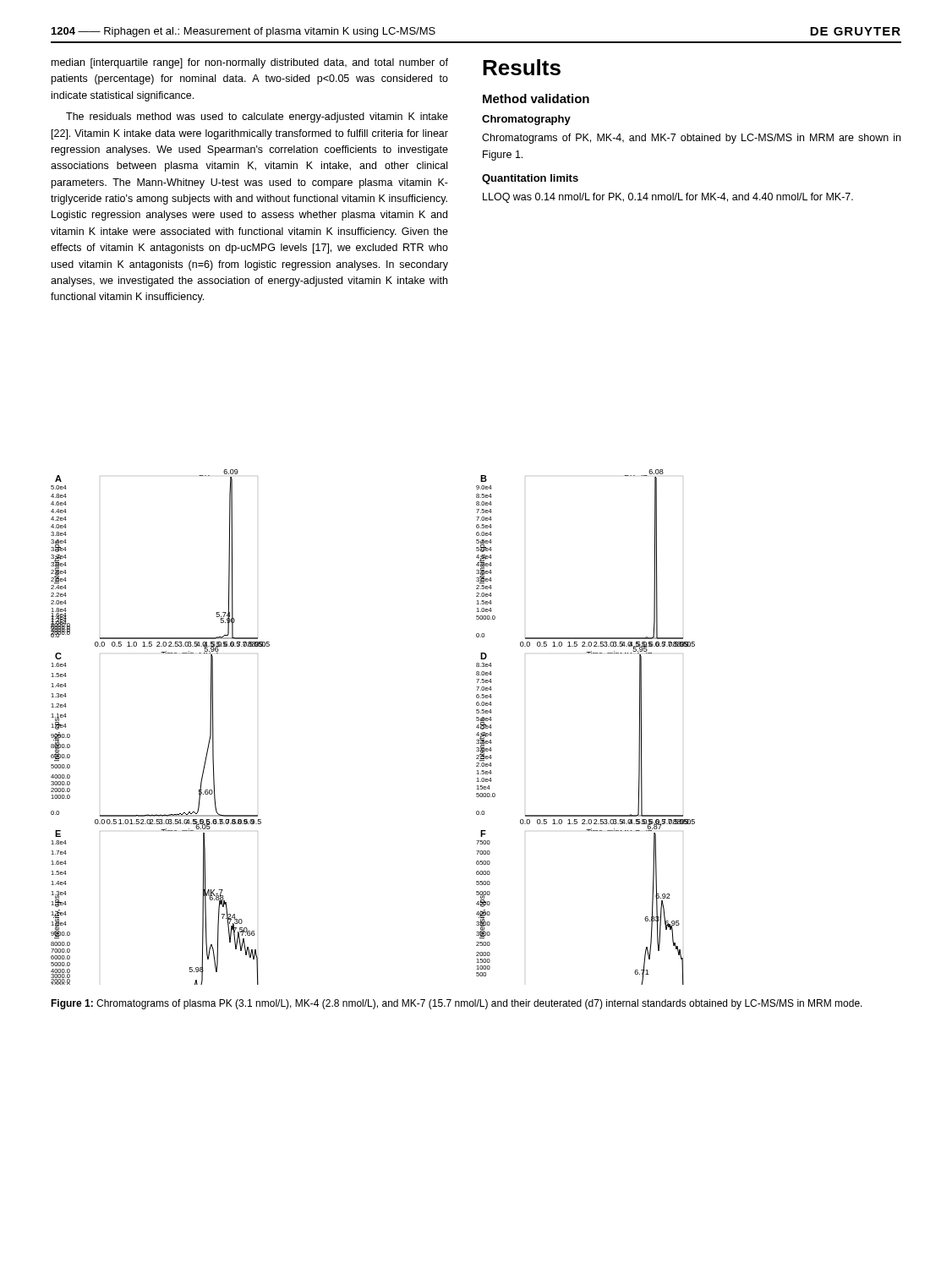Locate the passage starting "Method validation"
Image resolution: width=952 pixels, height=1268 pixels.
(x=536, y=99)
